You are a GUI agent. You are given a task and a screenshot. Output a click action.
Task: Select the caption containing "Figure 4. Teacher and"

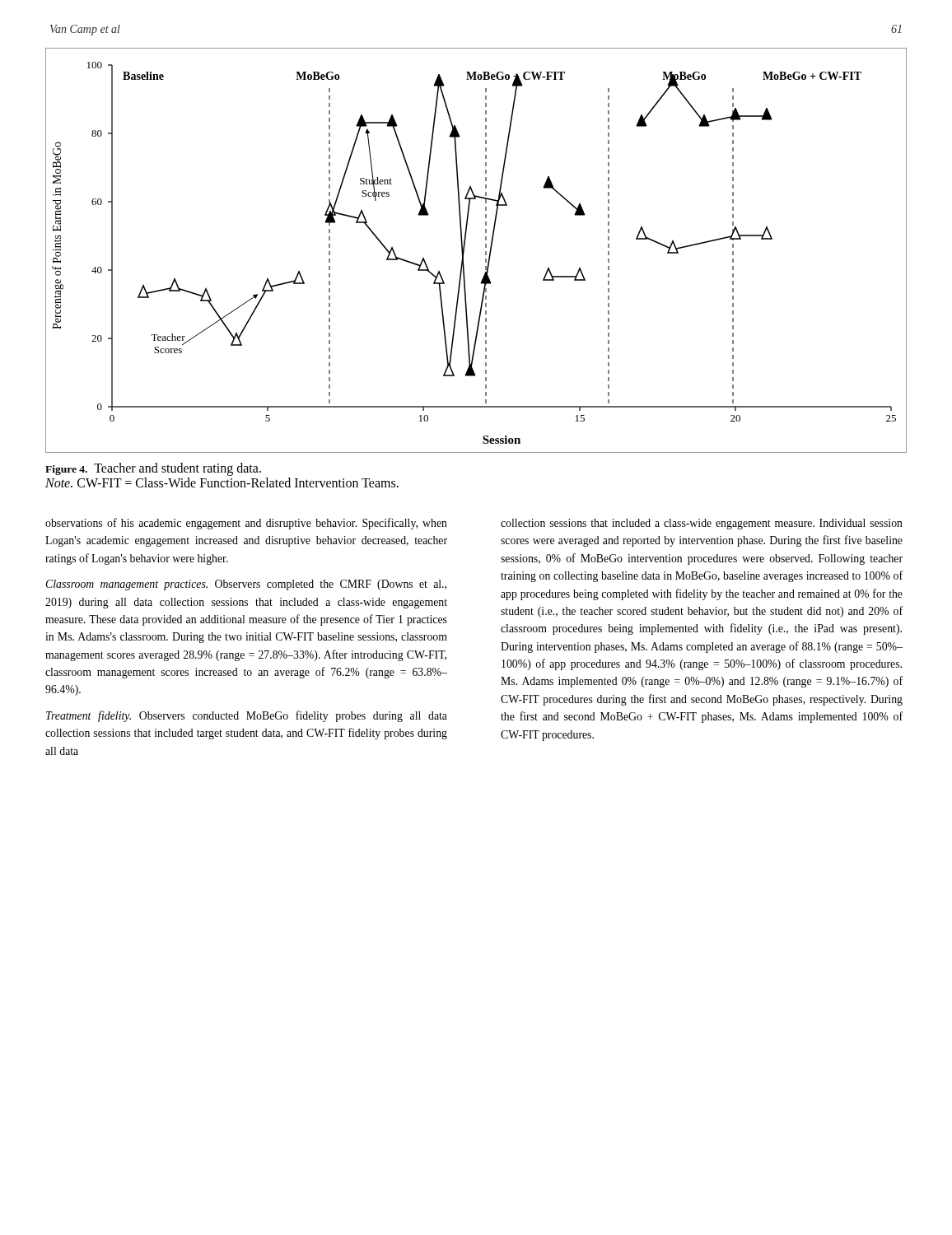[243, 476]
